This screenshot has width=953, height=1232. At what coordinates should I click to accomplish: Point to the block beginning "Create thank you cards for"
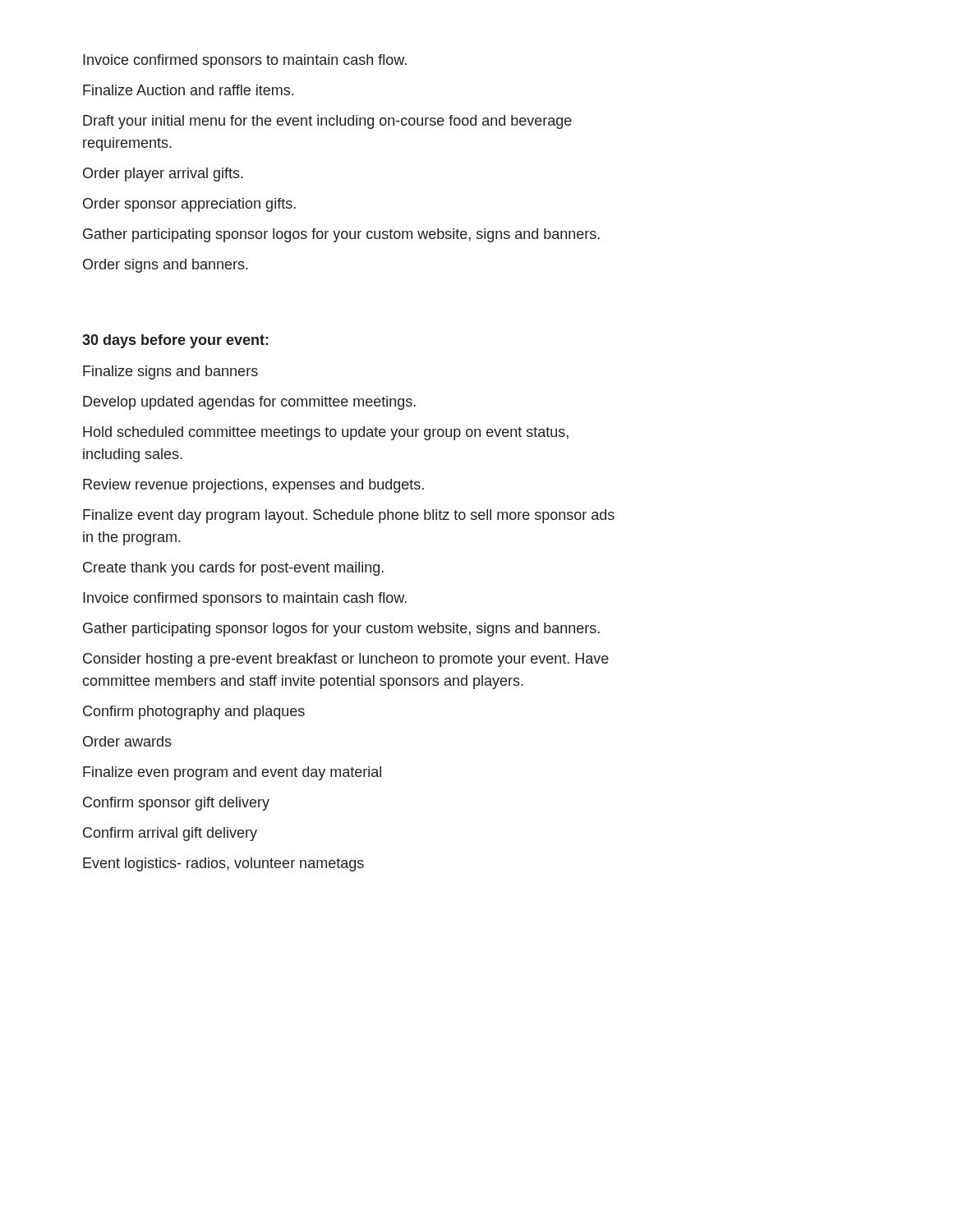(233, 568)
